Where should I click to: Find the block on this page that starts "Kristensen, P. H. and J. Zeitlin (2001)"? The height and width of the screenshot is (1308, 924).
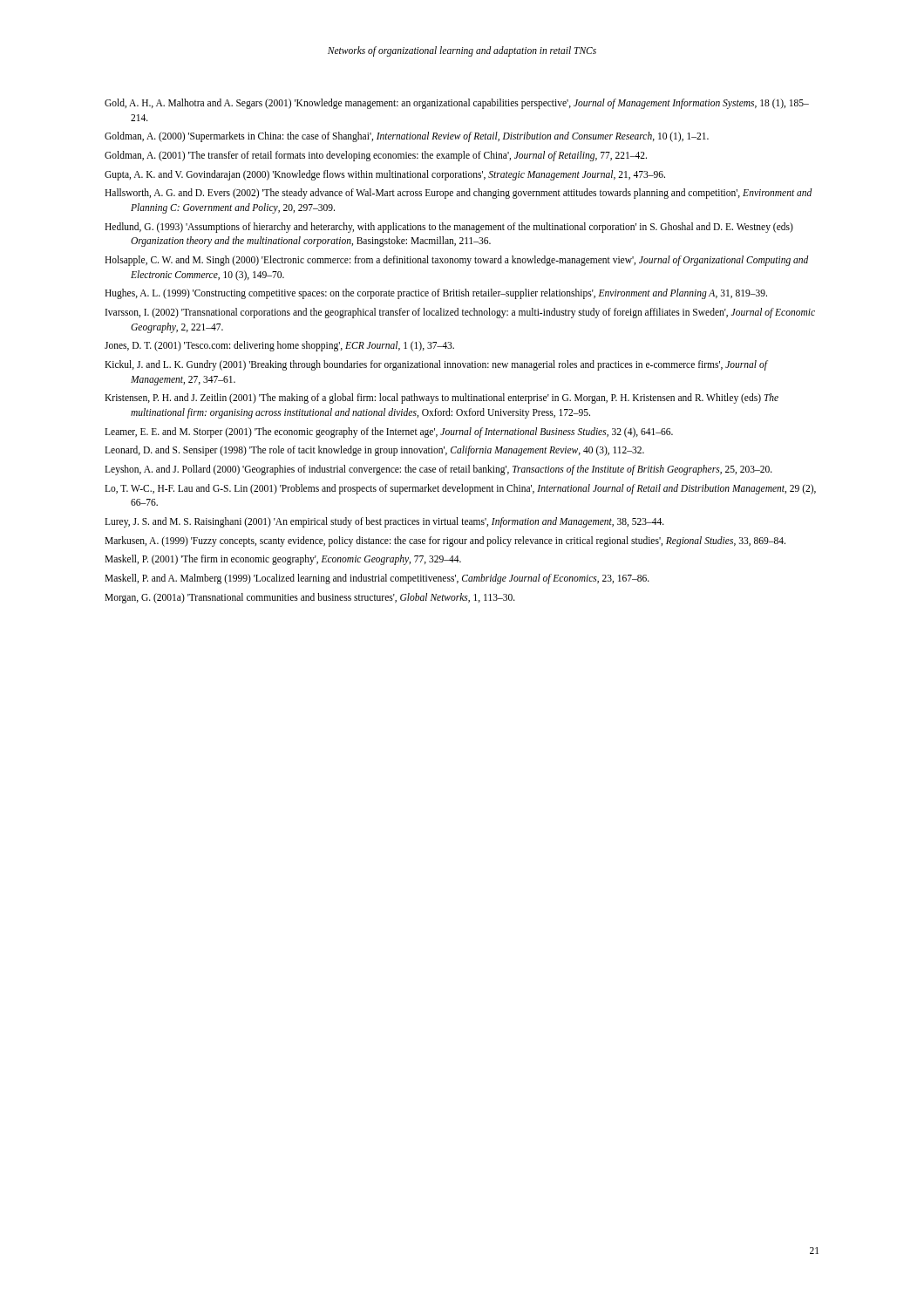(442, 405)
